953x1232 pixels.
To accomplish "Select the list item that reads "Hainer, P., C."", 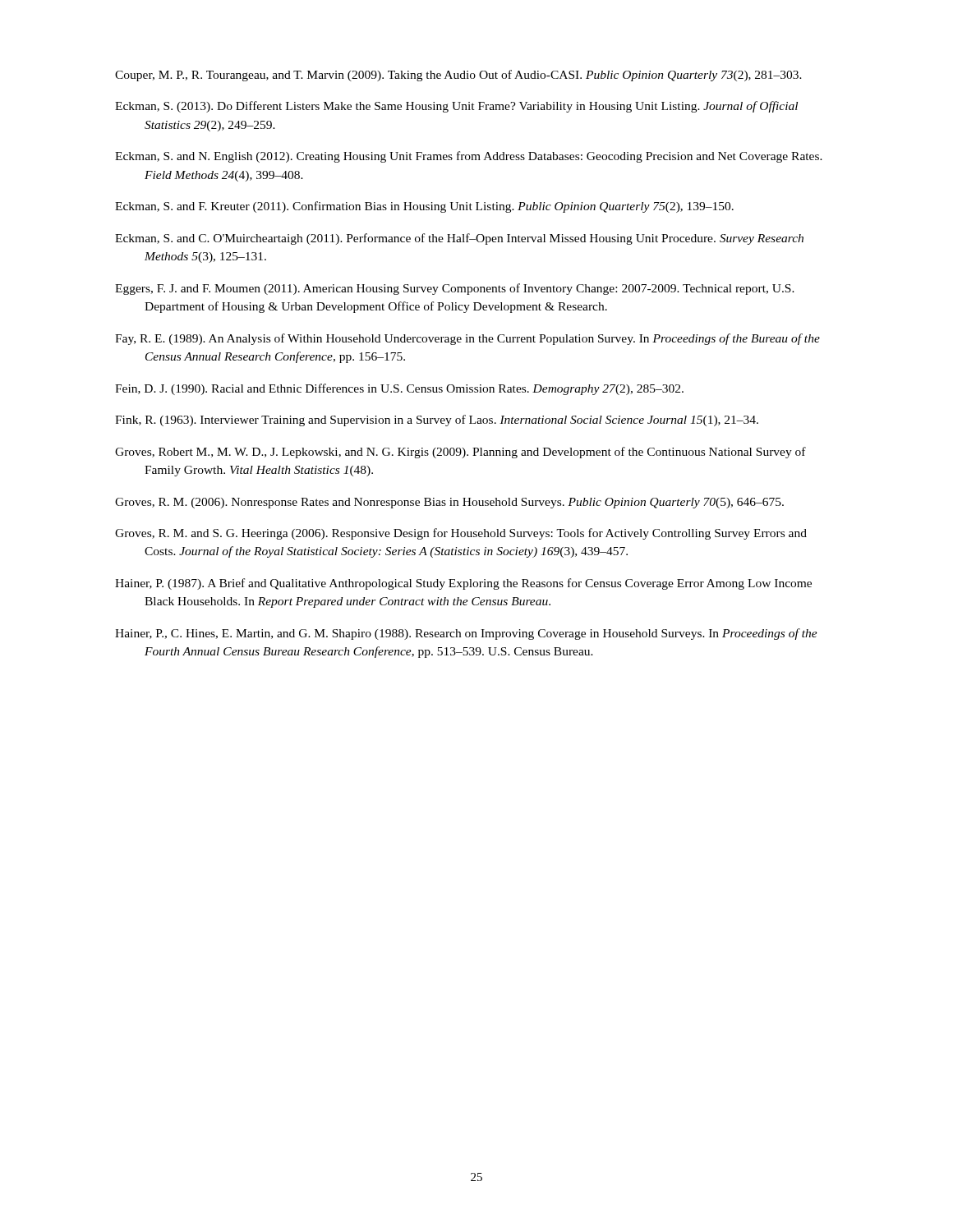I will 466,642.
